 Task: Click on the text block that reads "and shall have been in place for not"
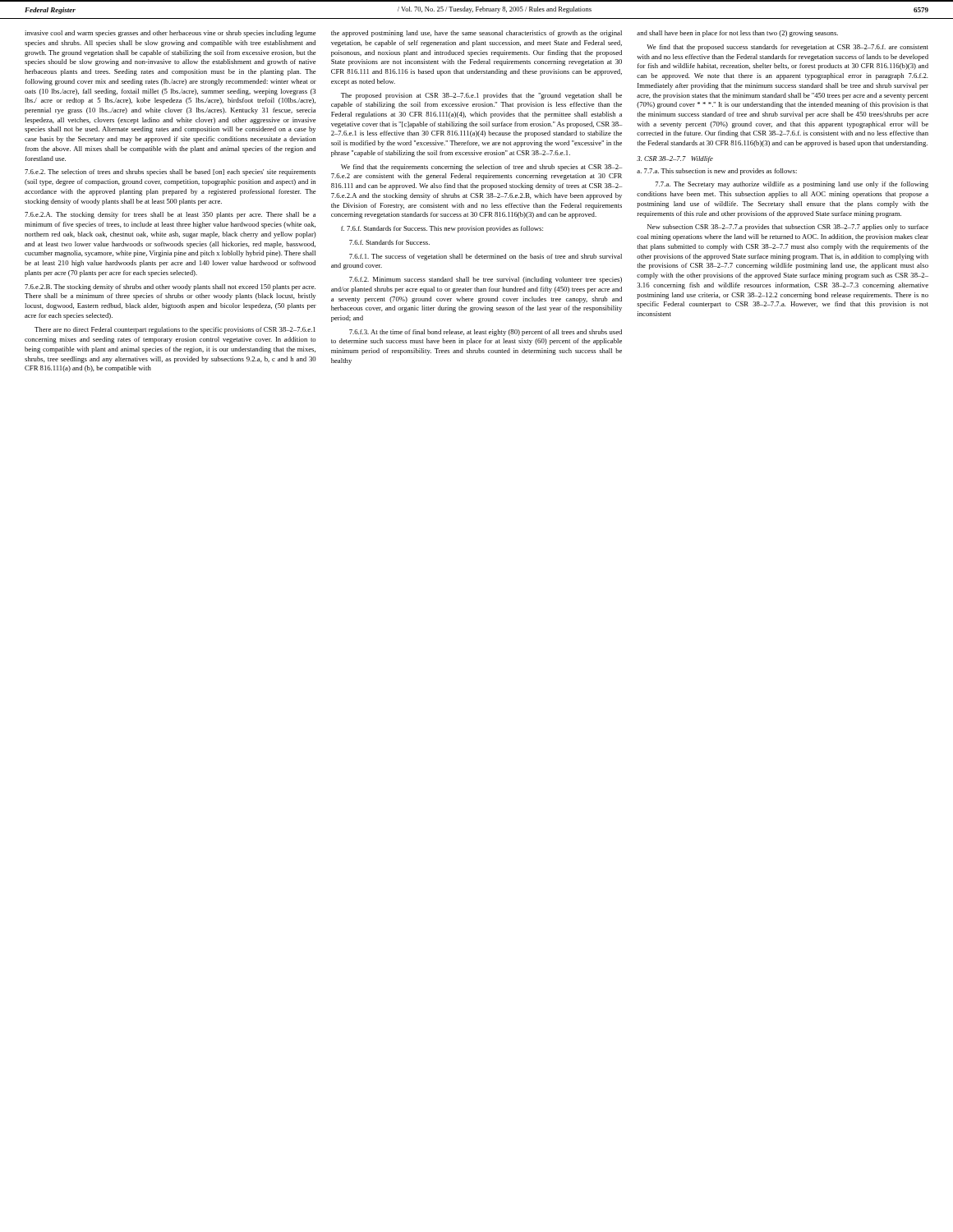[783, 34]
